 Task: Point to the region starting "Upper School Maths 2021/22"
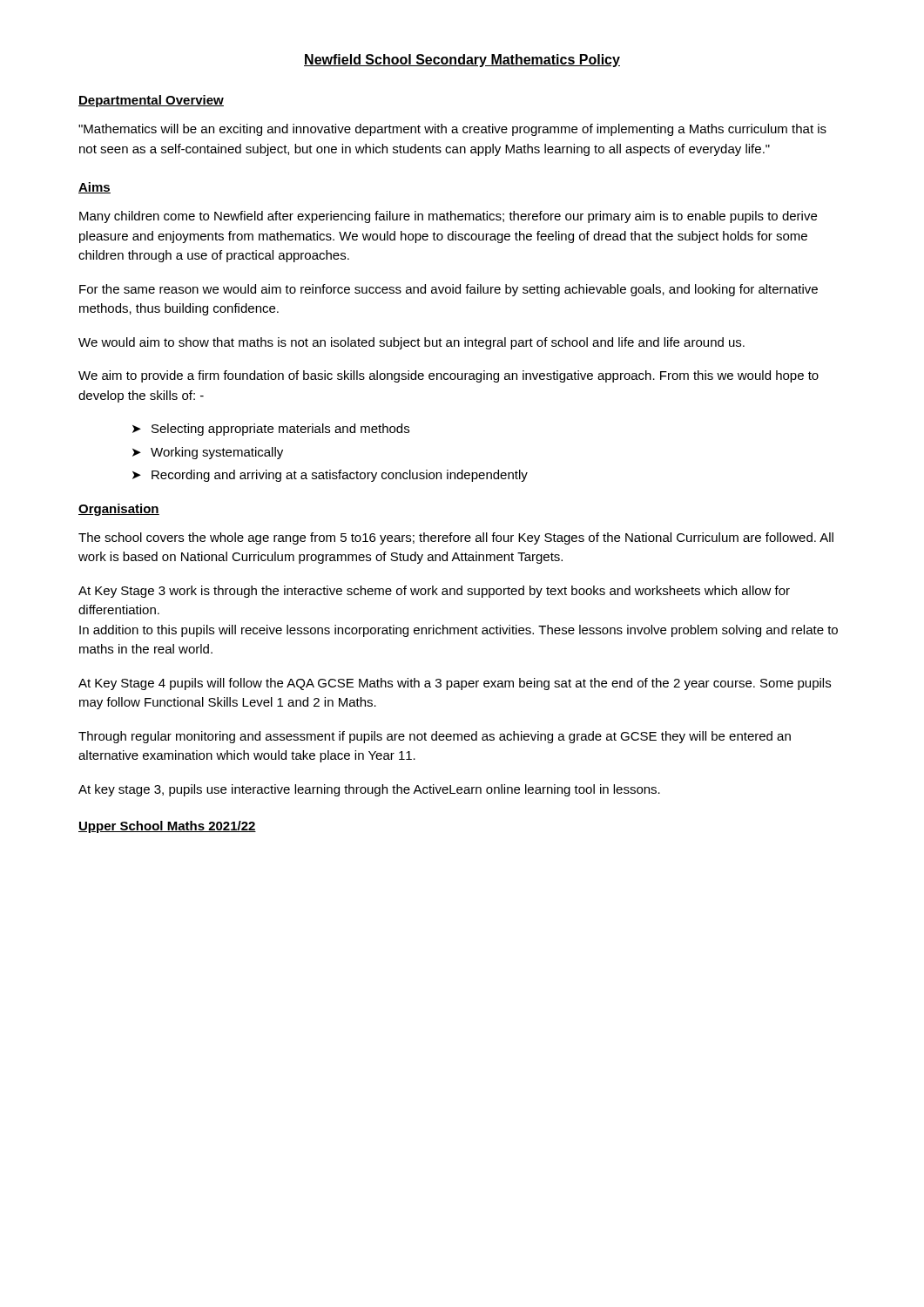[167, 826]
